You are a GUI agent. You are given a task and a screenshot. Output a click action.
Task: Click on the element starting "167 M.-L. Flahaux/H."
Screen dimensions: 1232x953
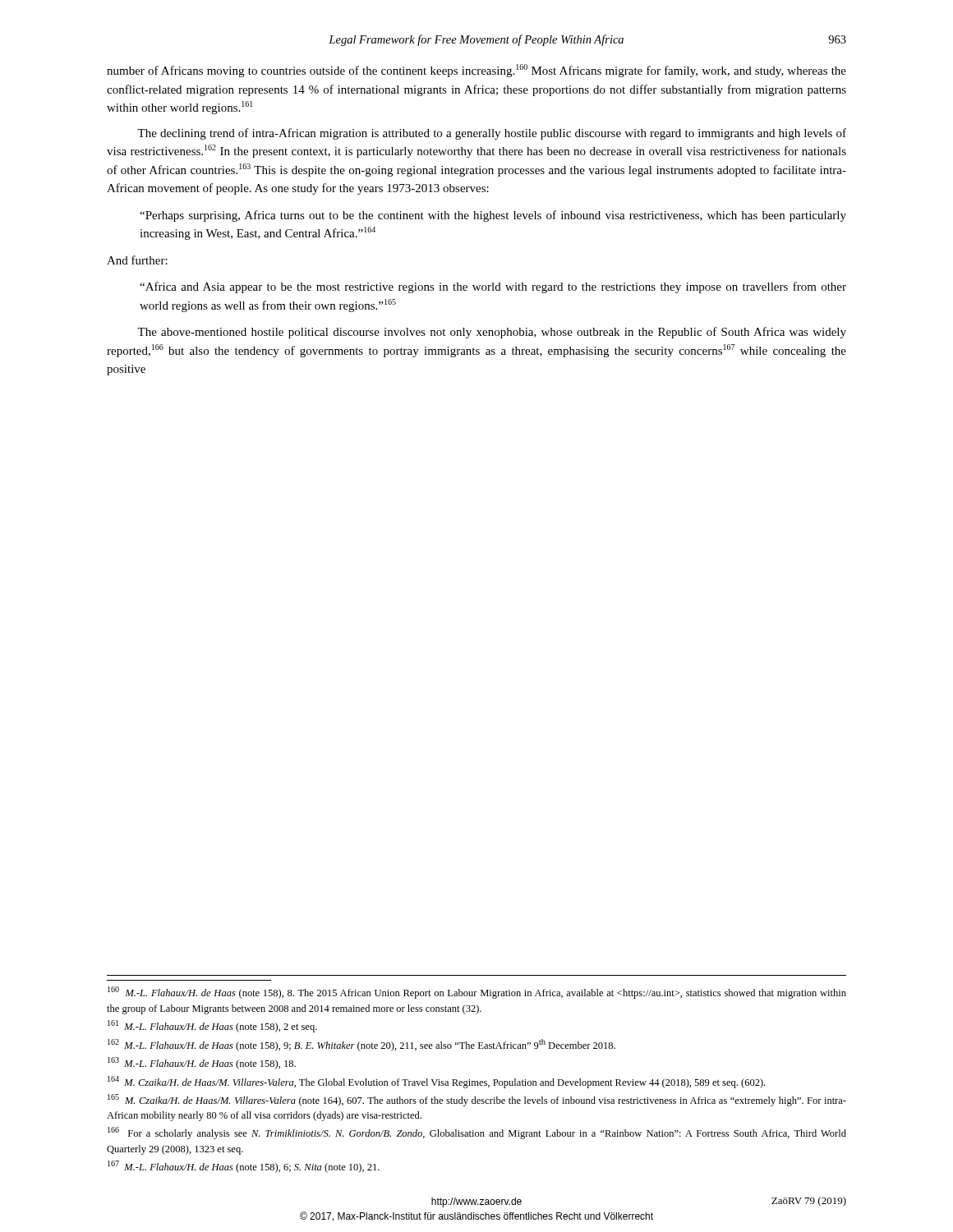tap(243, 1166)
